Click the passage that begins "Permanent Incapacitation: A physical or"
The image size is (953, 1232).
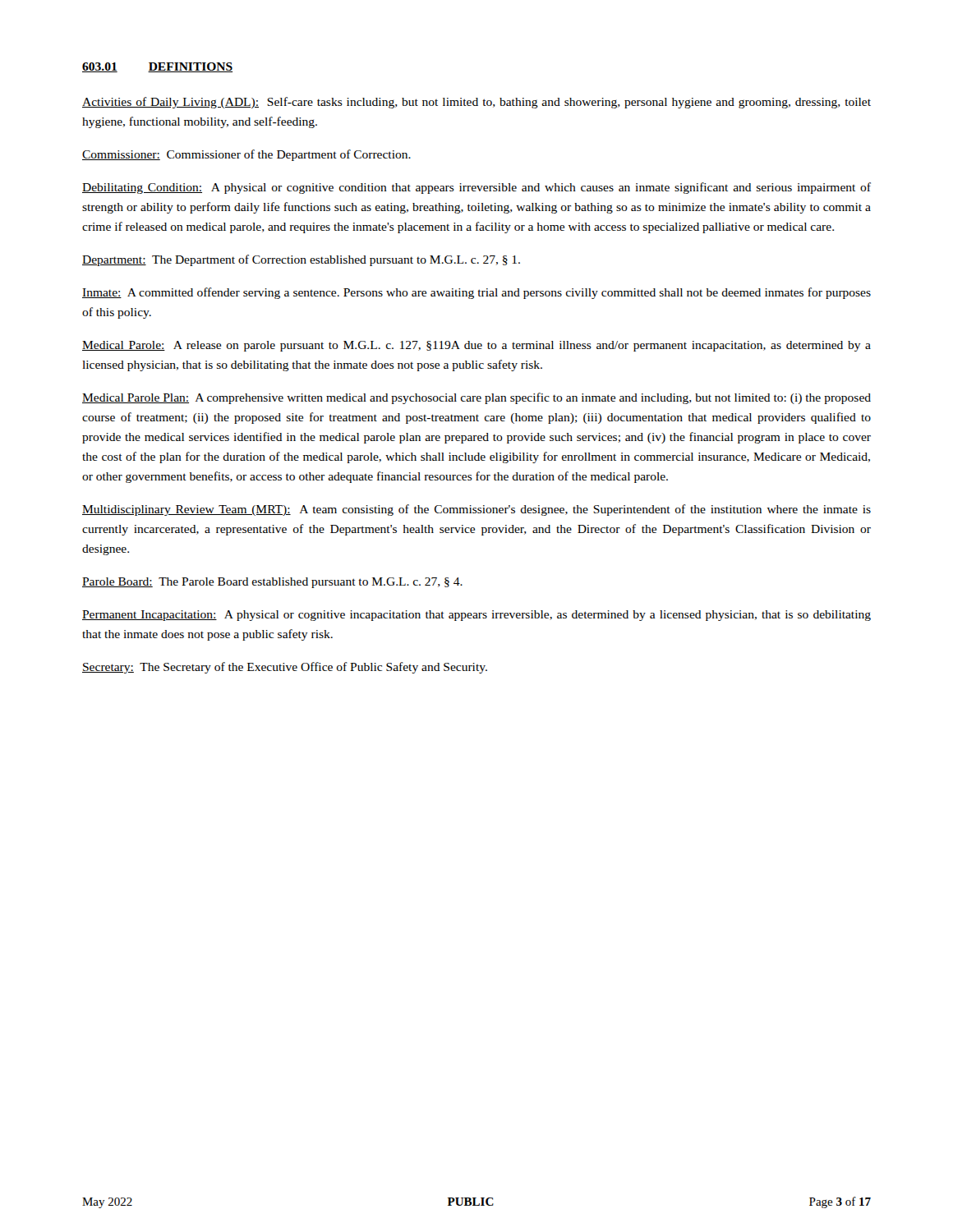tap(476, 624)
